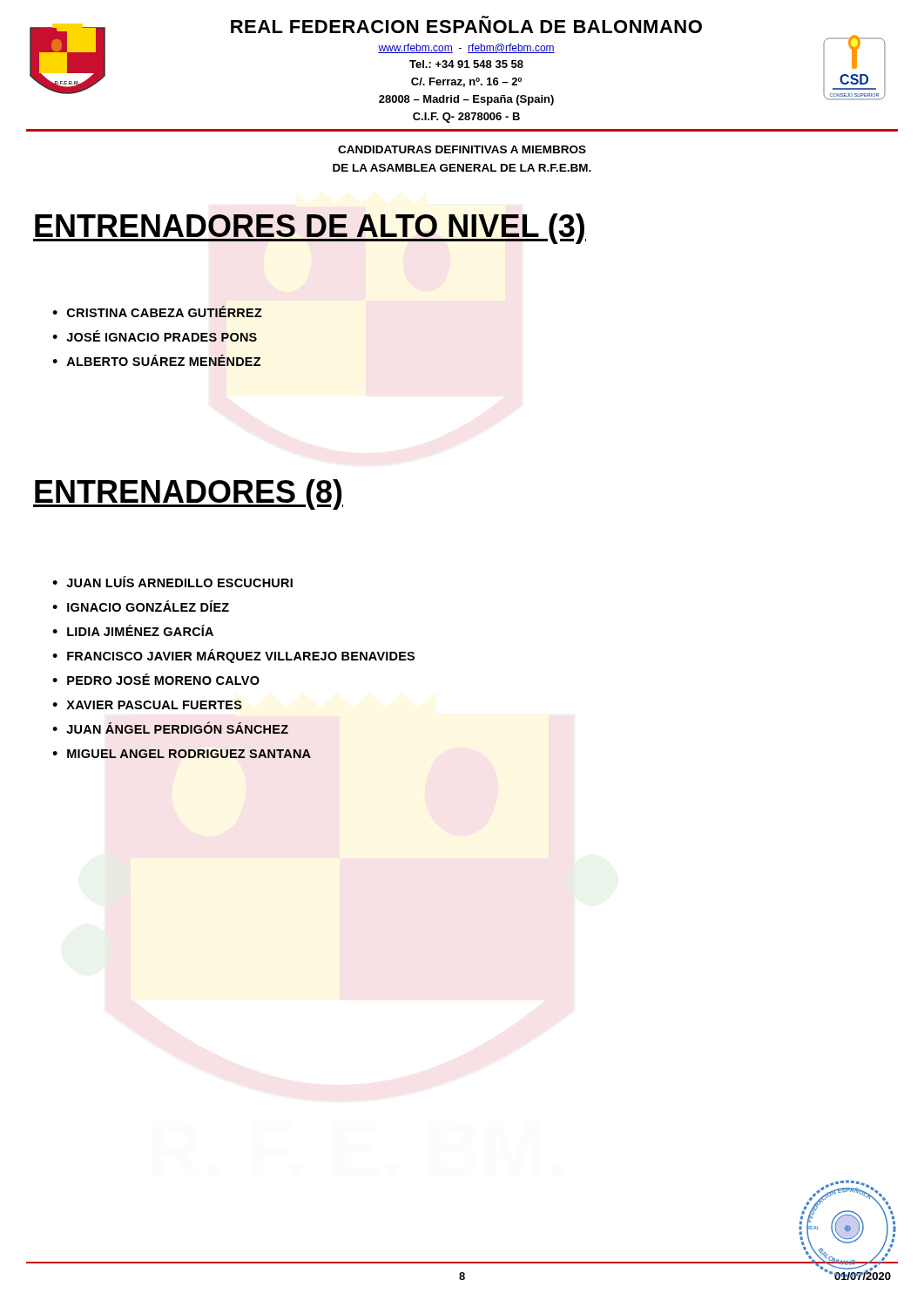Select the title that says "ENTRENADORES DE ALTO NIVEL (3)"
Viewport: 924px width, 1307px height.
(309, 226)
